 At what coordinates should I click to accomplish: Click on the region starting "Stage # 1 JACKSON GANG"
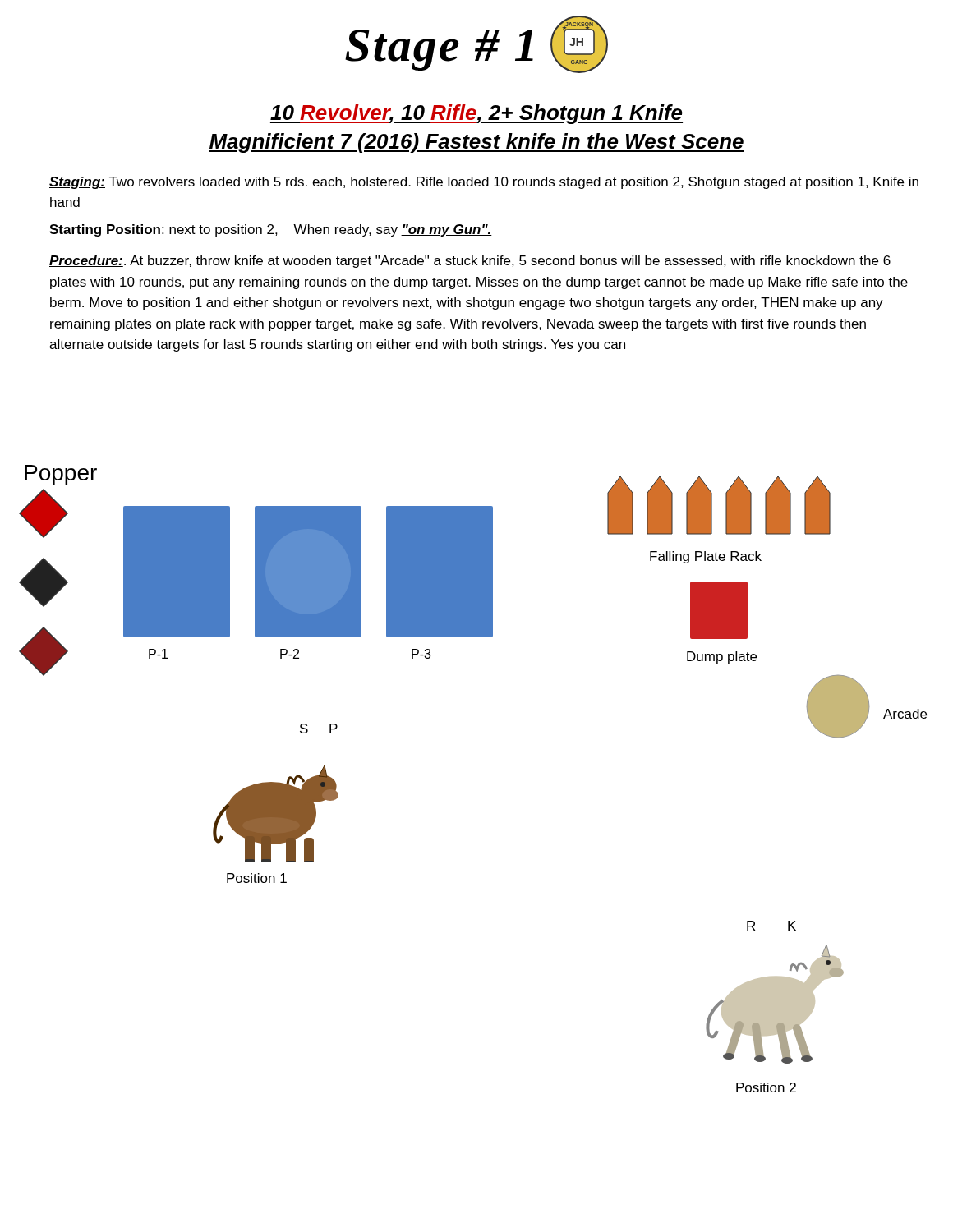[476, 44]
